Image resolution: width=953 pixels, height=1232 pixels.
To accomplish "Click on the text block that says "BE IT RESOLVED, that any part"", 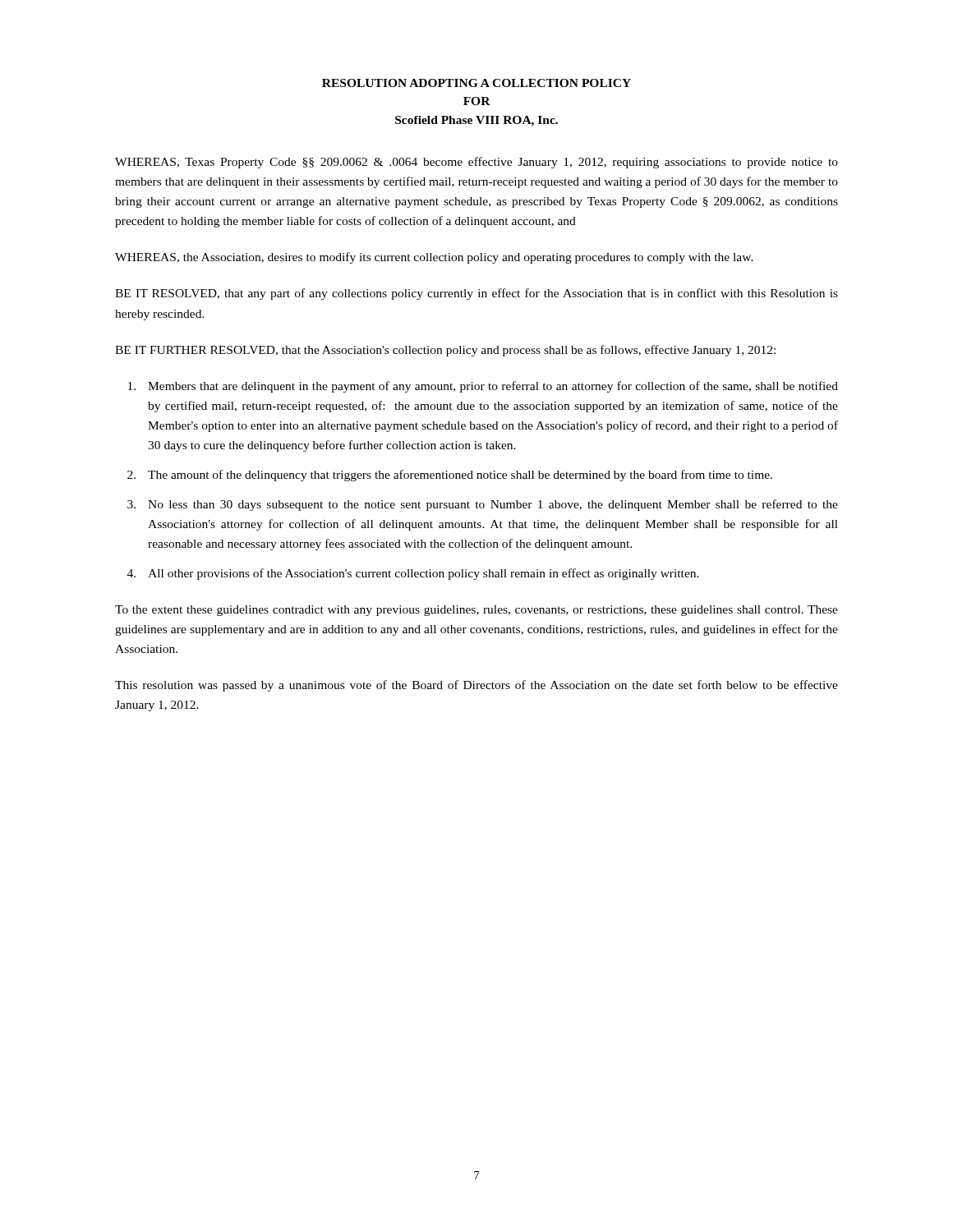I will point(476,303).
